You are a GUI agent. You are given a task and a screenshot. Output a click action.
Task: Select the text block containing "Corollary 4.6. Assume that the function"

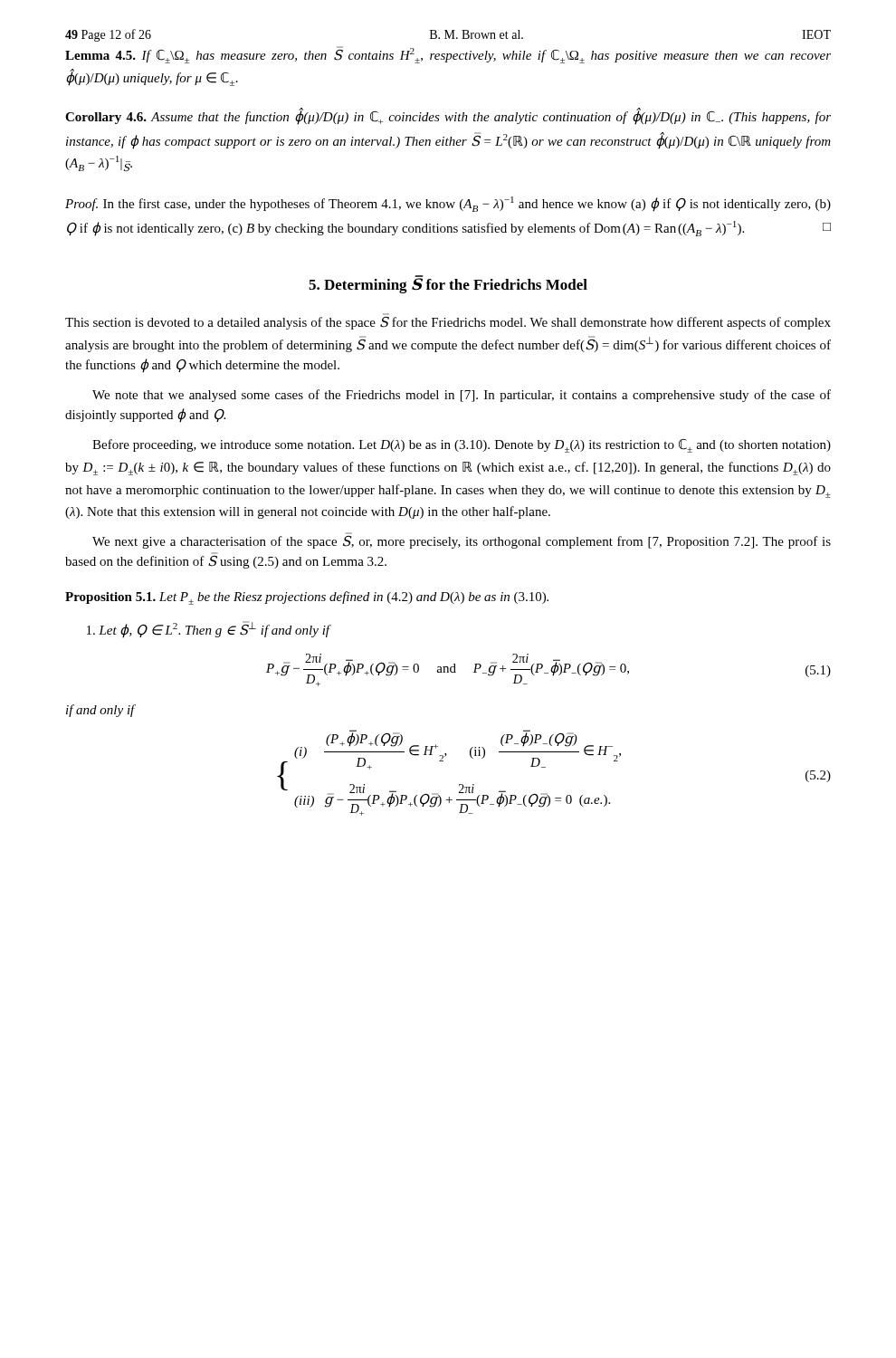tap(448, 141)
